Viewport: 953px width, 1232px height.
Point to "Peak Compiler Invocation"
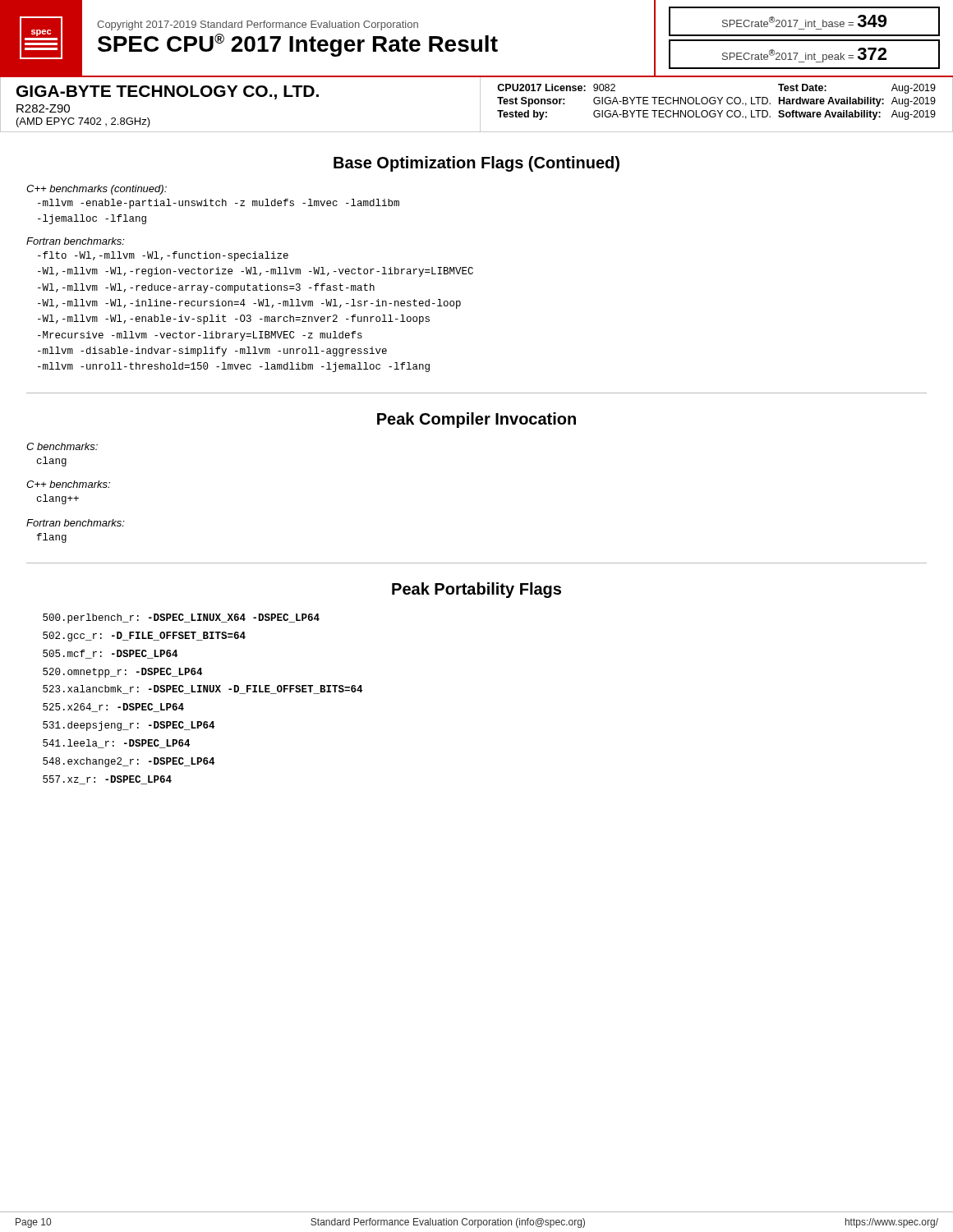pos(476,419)
